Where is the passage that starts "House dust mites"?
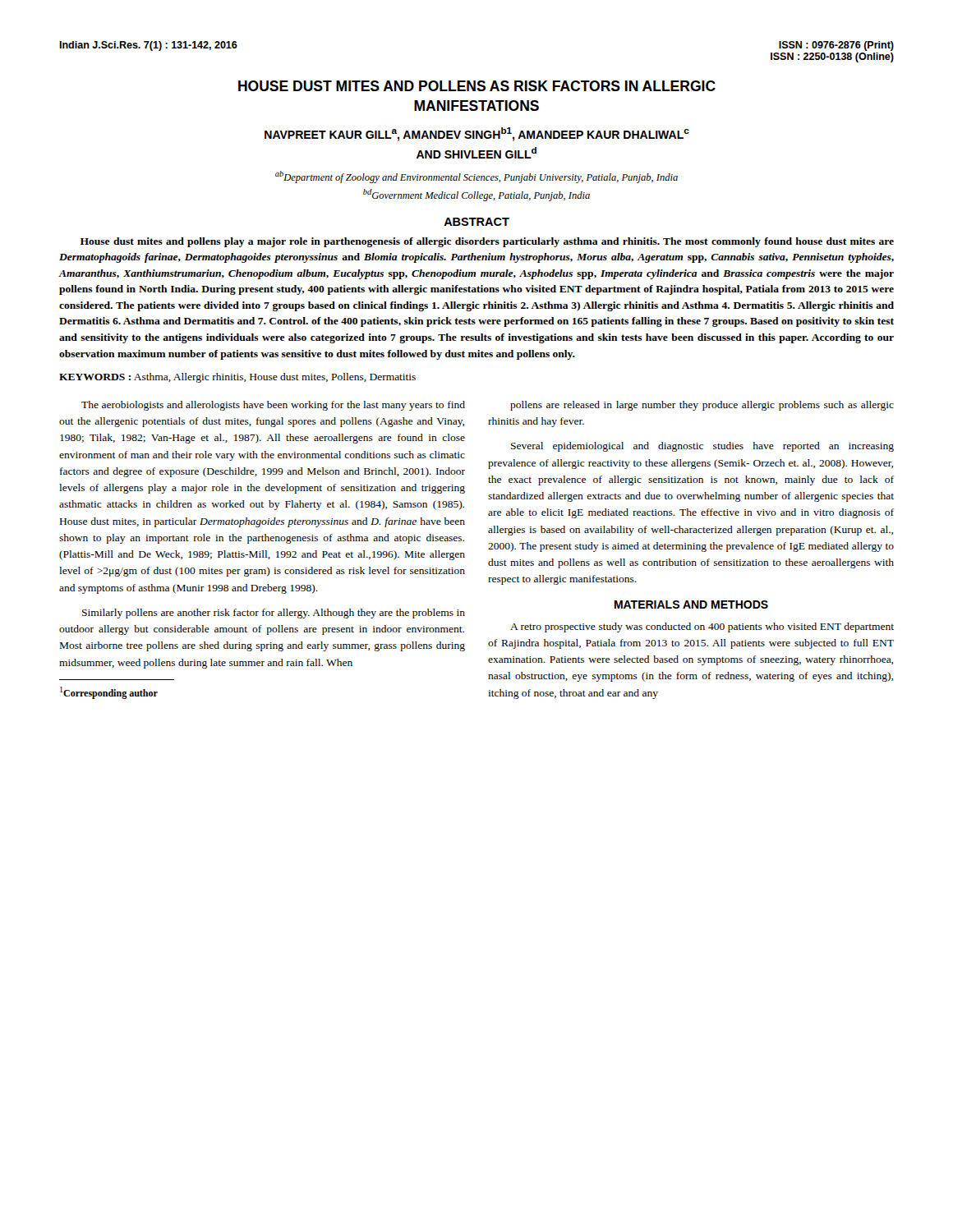Viewport: 953px width, 1232px height. [x=476, y=297]
